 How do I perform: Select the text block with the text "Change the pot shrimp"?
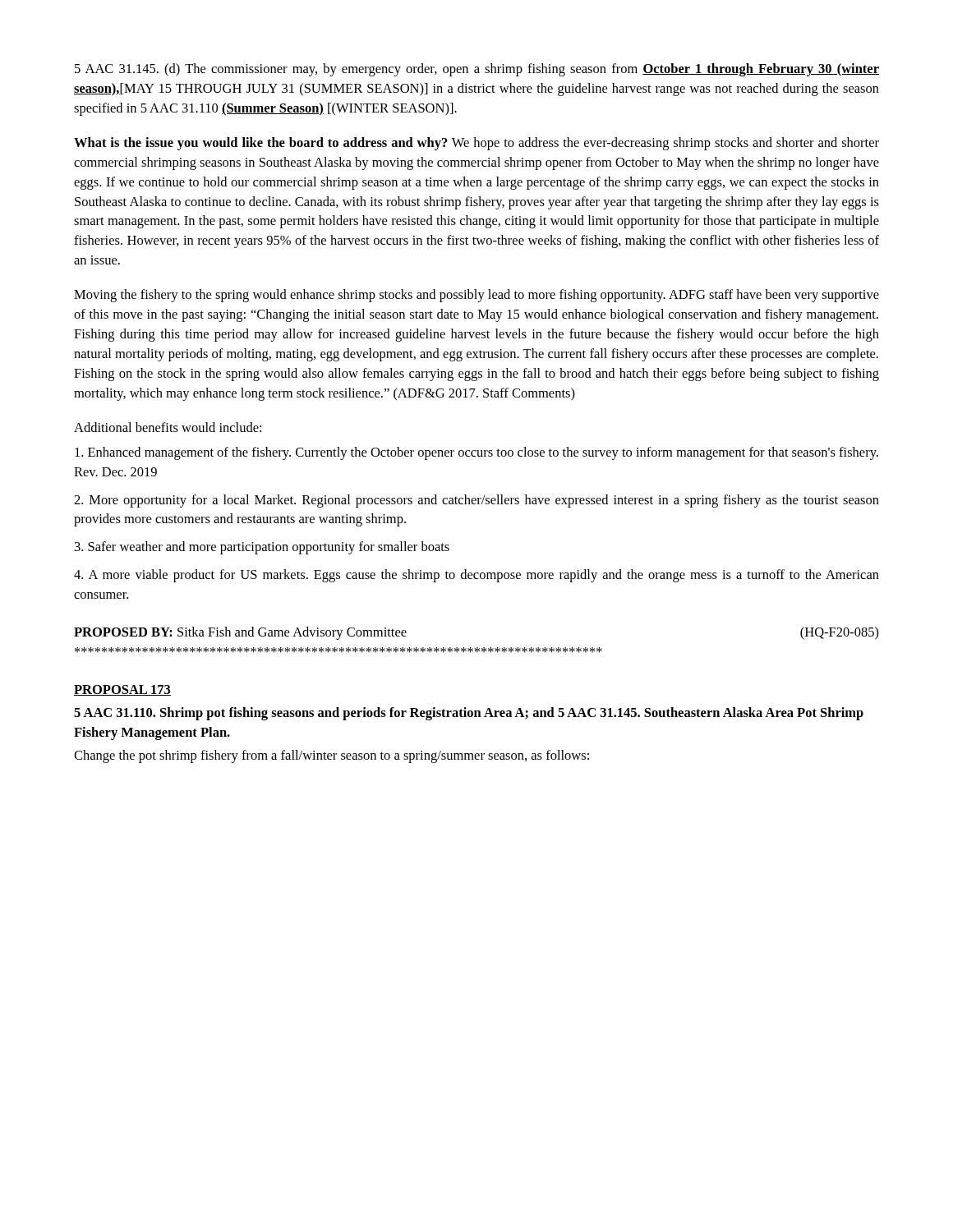(332, 755)
